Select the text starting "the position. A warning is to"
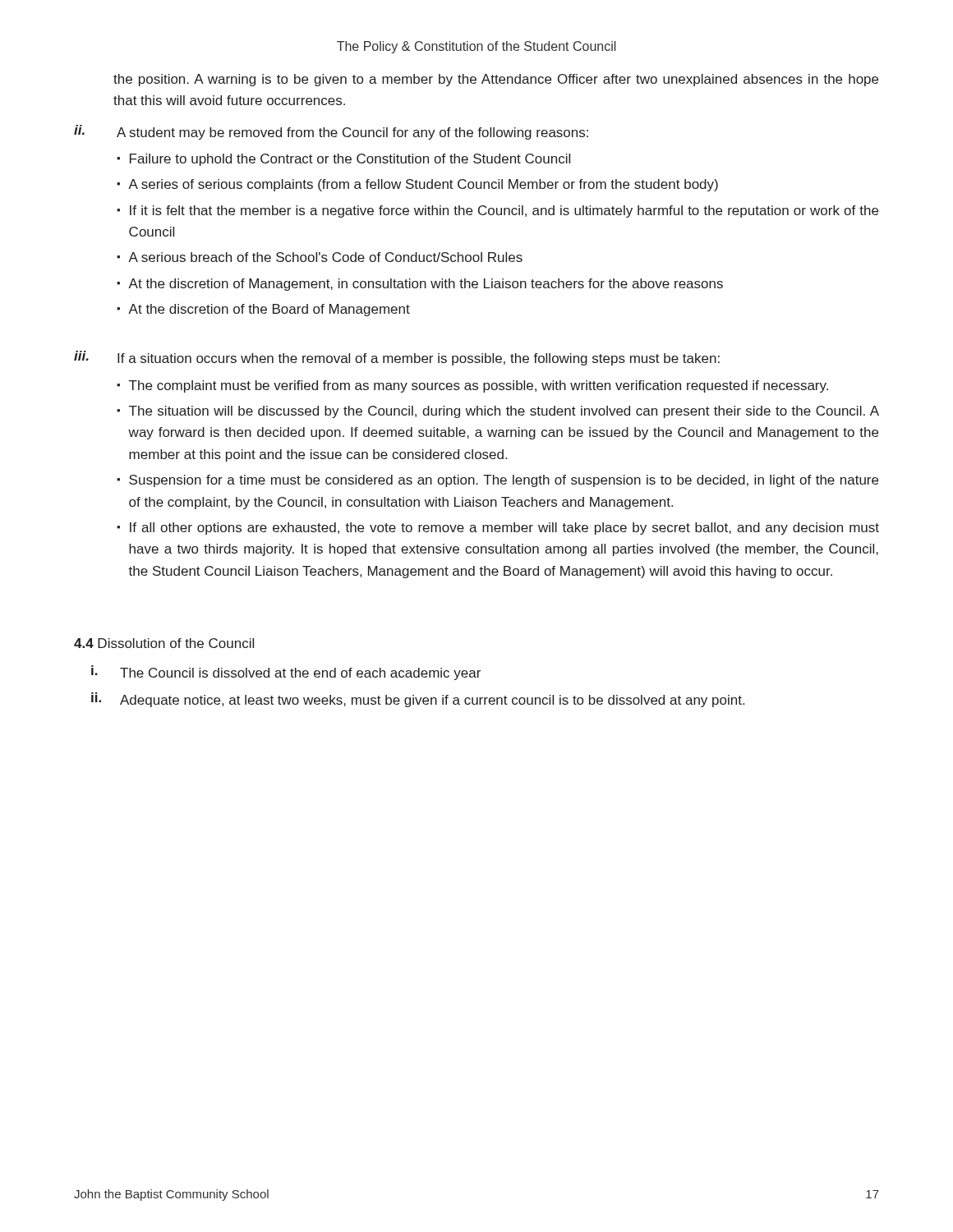The image size is (953, 1232). coord(496,90)
